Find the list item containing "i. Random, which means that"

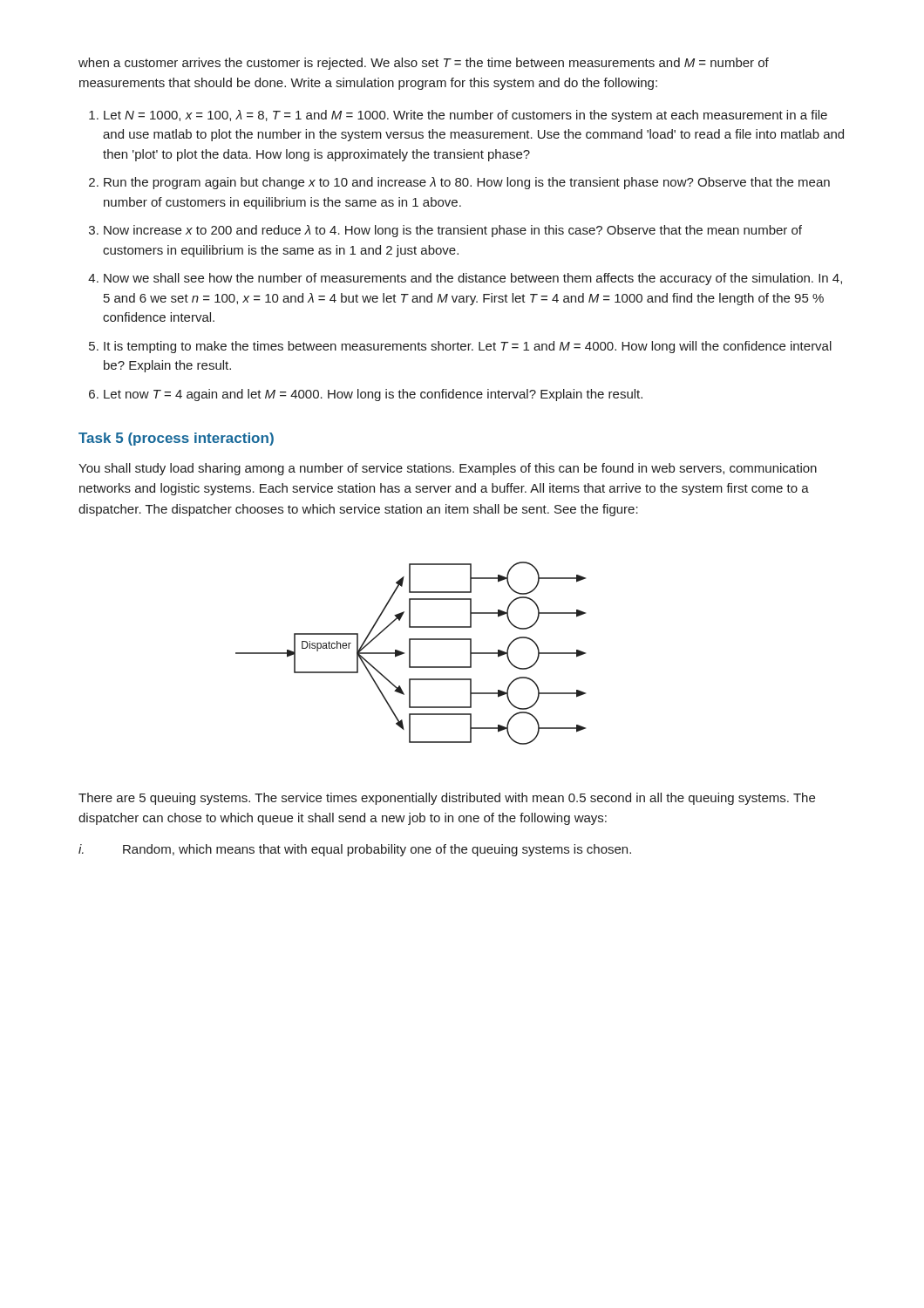pyautogui.click(x=355, y=850)
